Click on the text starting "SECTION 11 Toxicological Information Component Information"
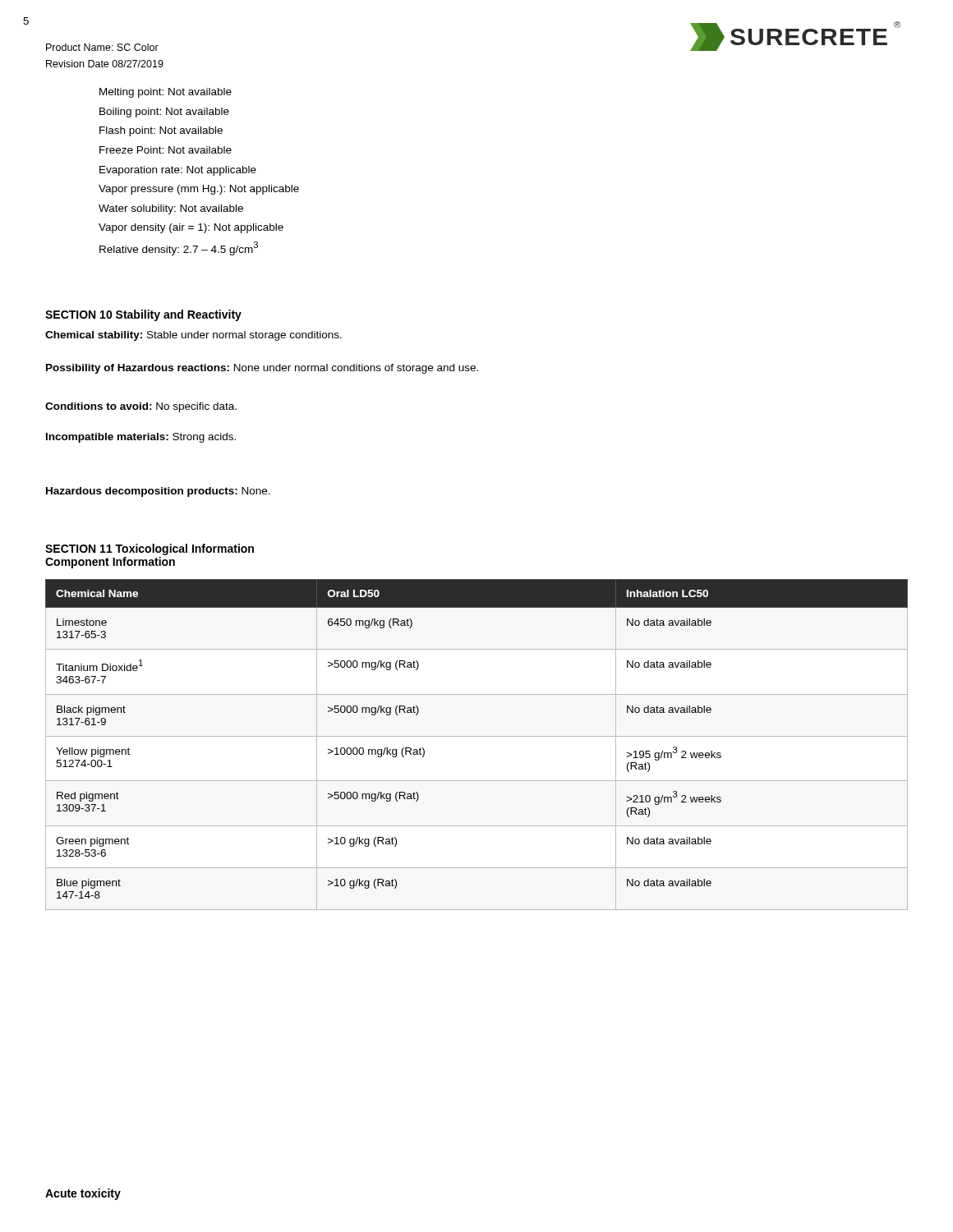The width and height of the screenshot is (953, 1232). pos(150,555)
